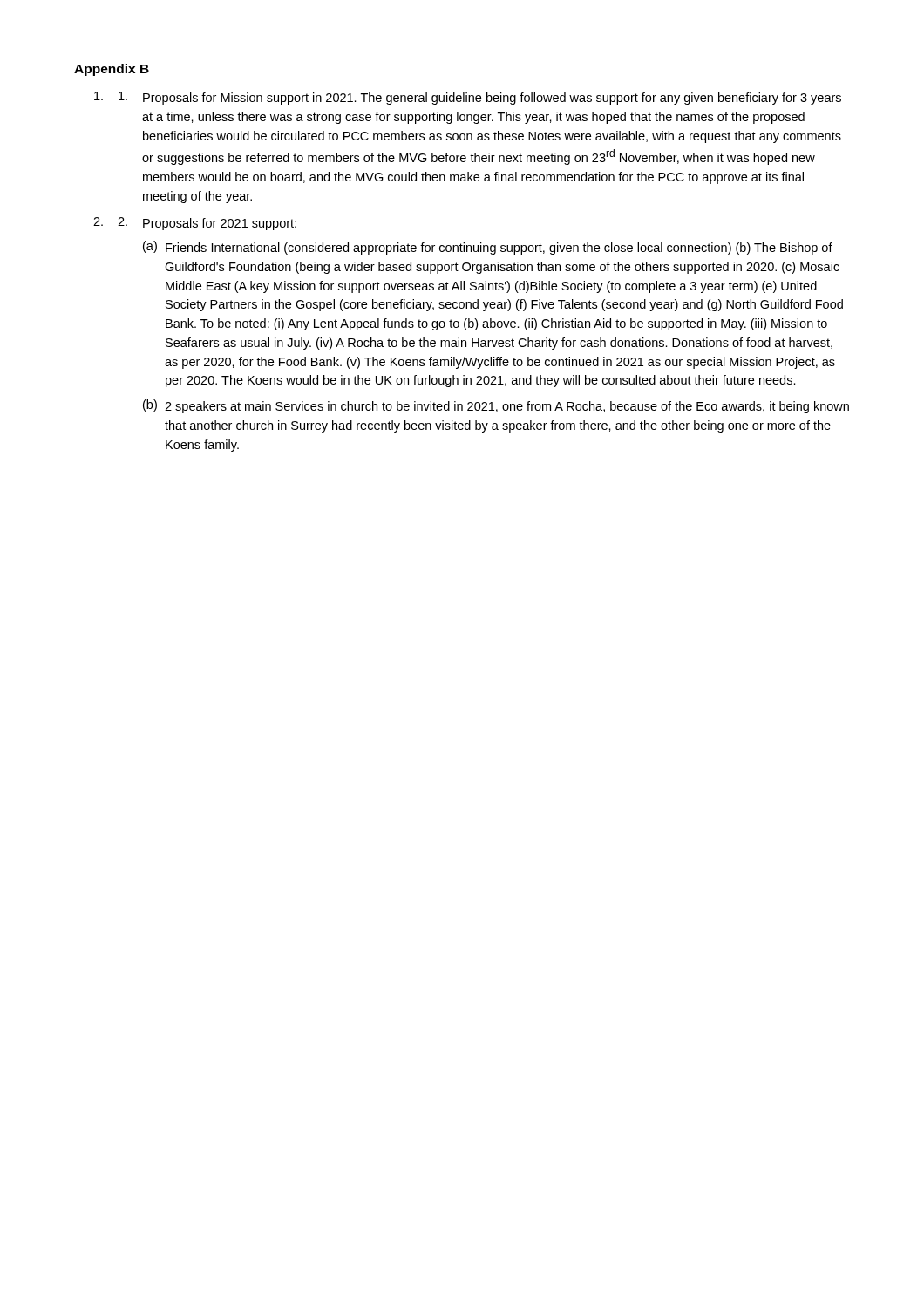
Task: Find the list item with the text "2. Proposals for 2021 support: (a) Friends International"
Action: [484, 338]
